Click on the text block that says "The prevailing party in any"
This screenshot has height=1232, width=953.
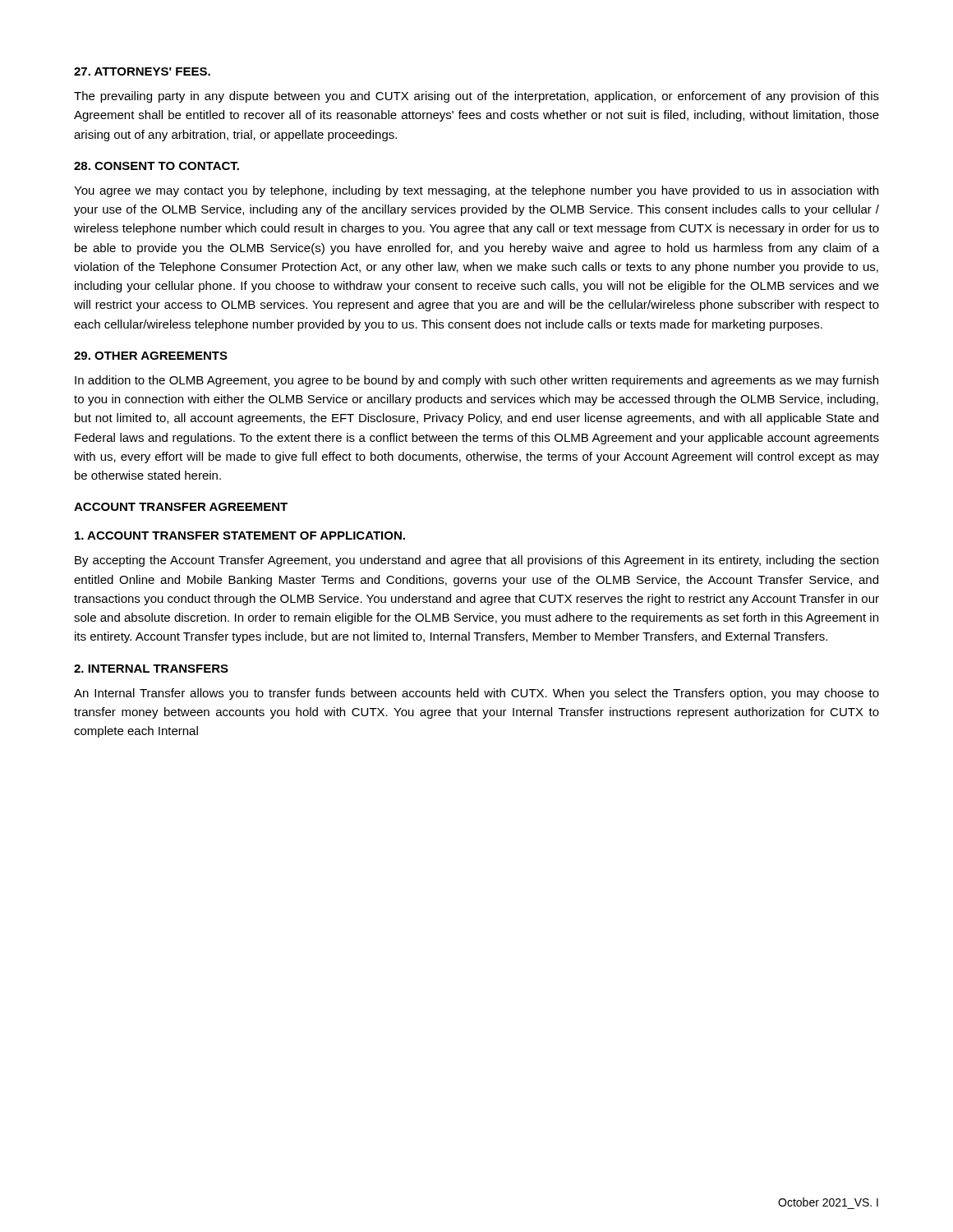tap(476, 115)
